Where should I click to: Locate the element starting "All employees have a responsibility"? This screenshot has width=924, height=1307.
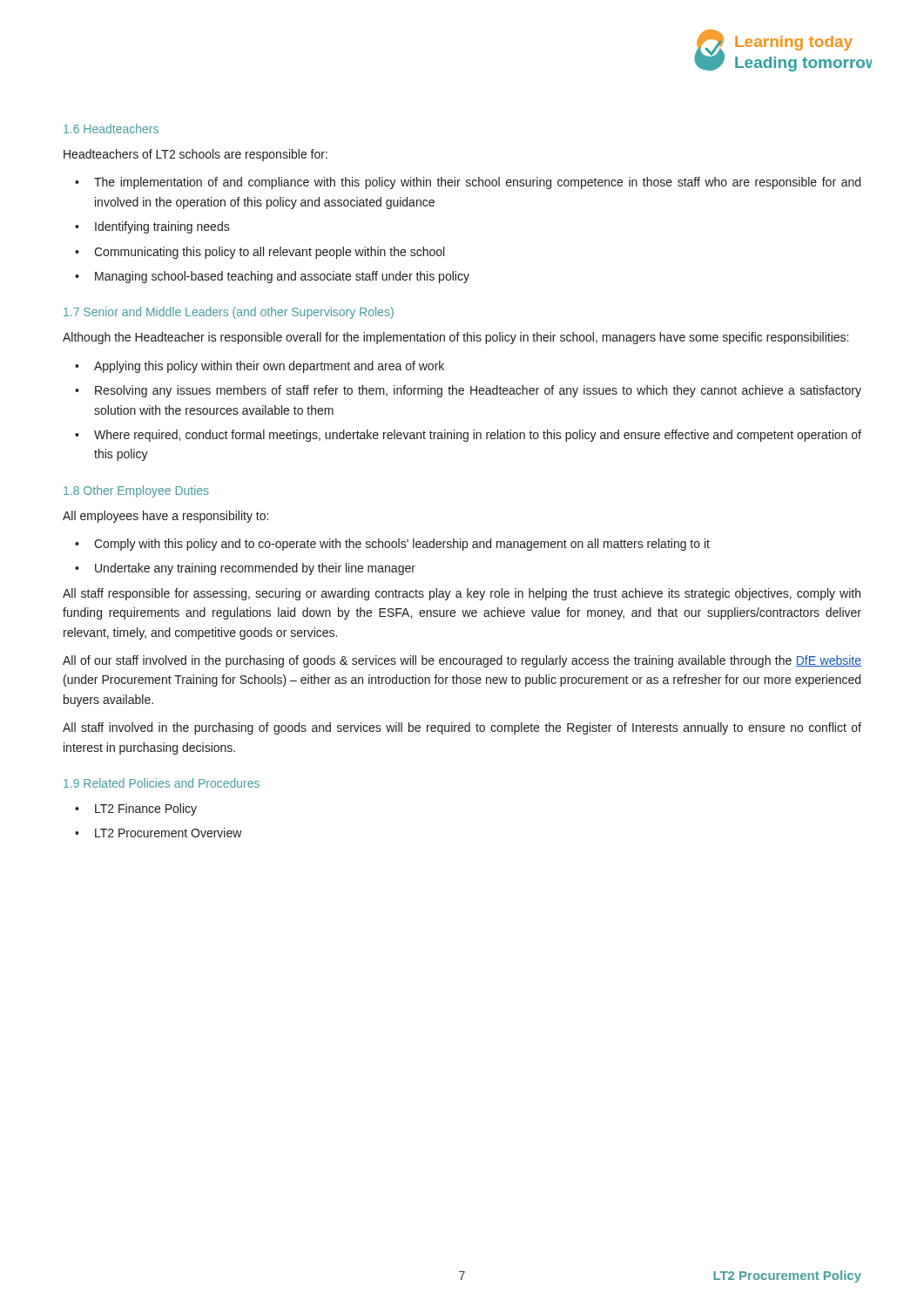[165, 517]
